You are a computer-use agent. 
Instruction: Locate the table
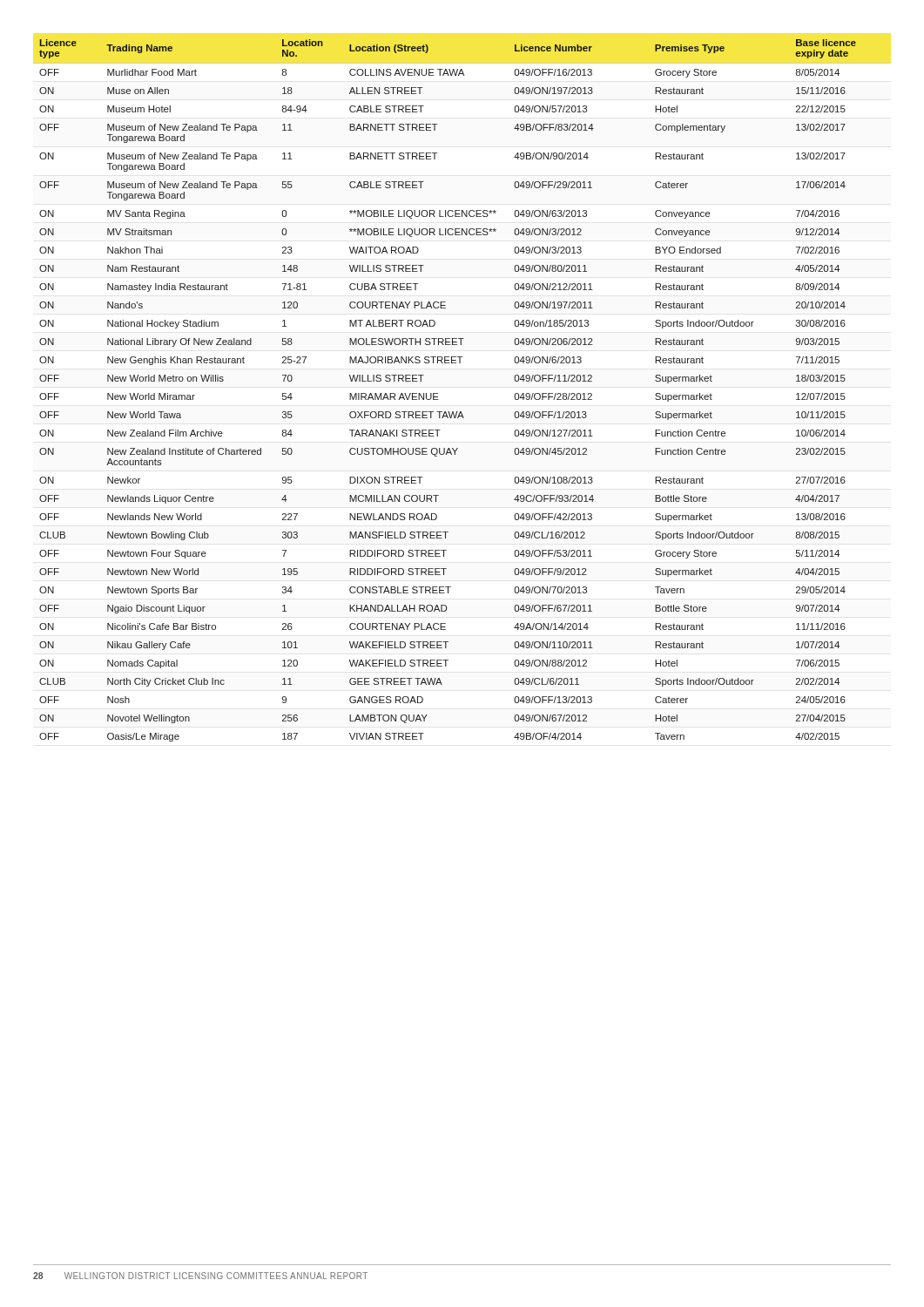tap(462, 389)
